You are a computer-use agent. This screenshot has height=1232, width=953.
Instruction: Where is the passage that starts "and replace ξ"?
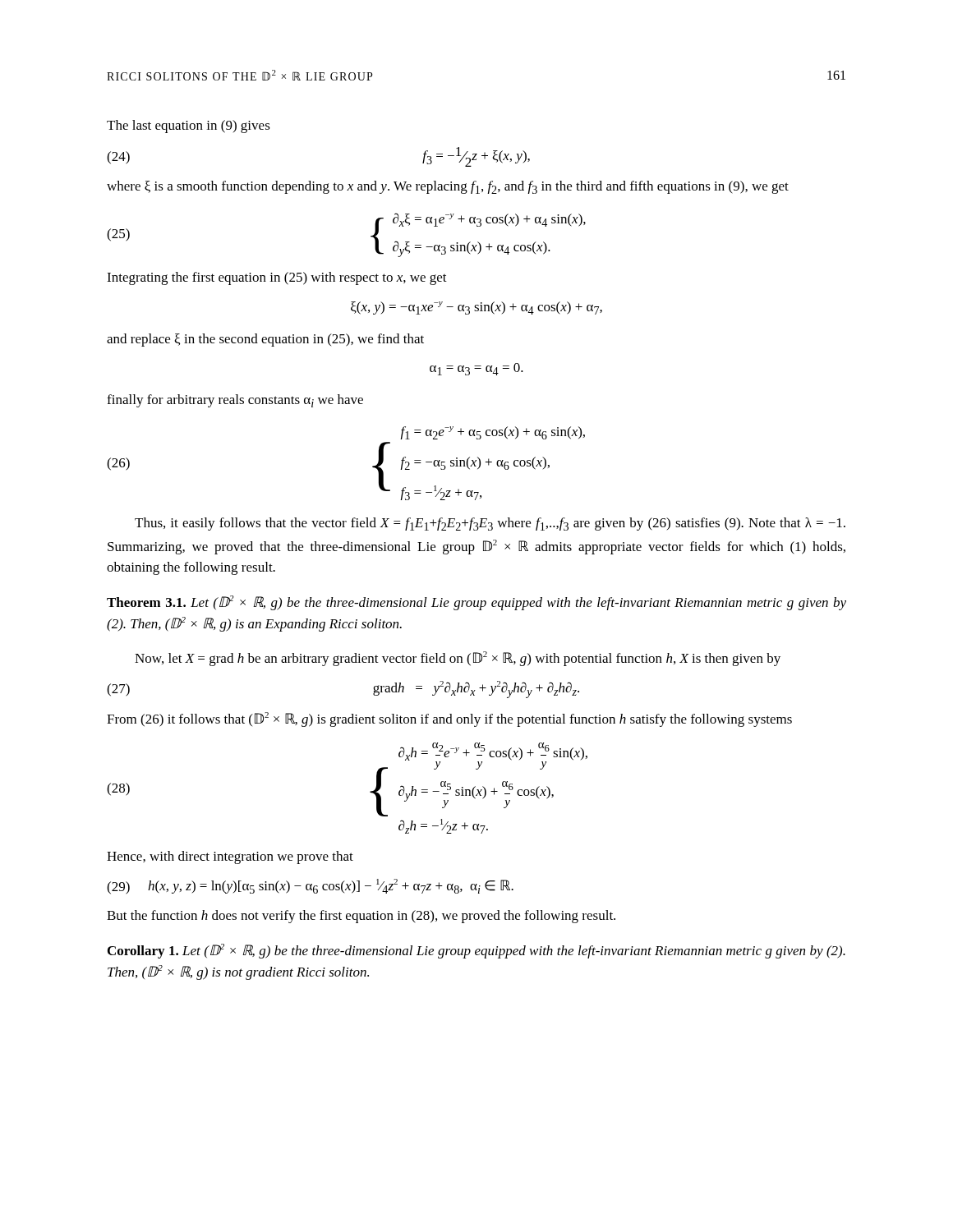coord(265,340)
